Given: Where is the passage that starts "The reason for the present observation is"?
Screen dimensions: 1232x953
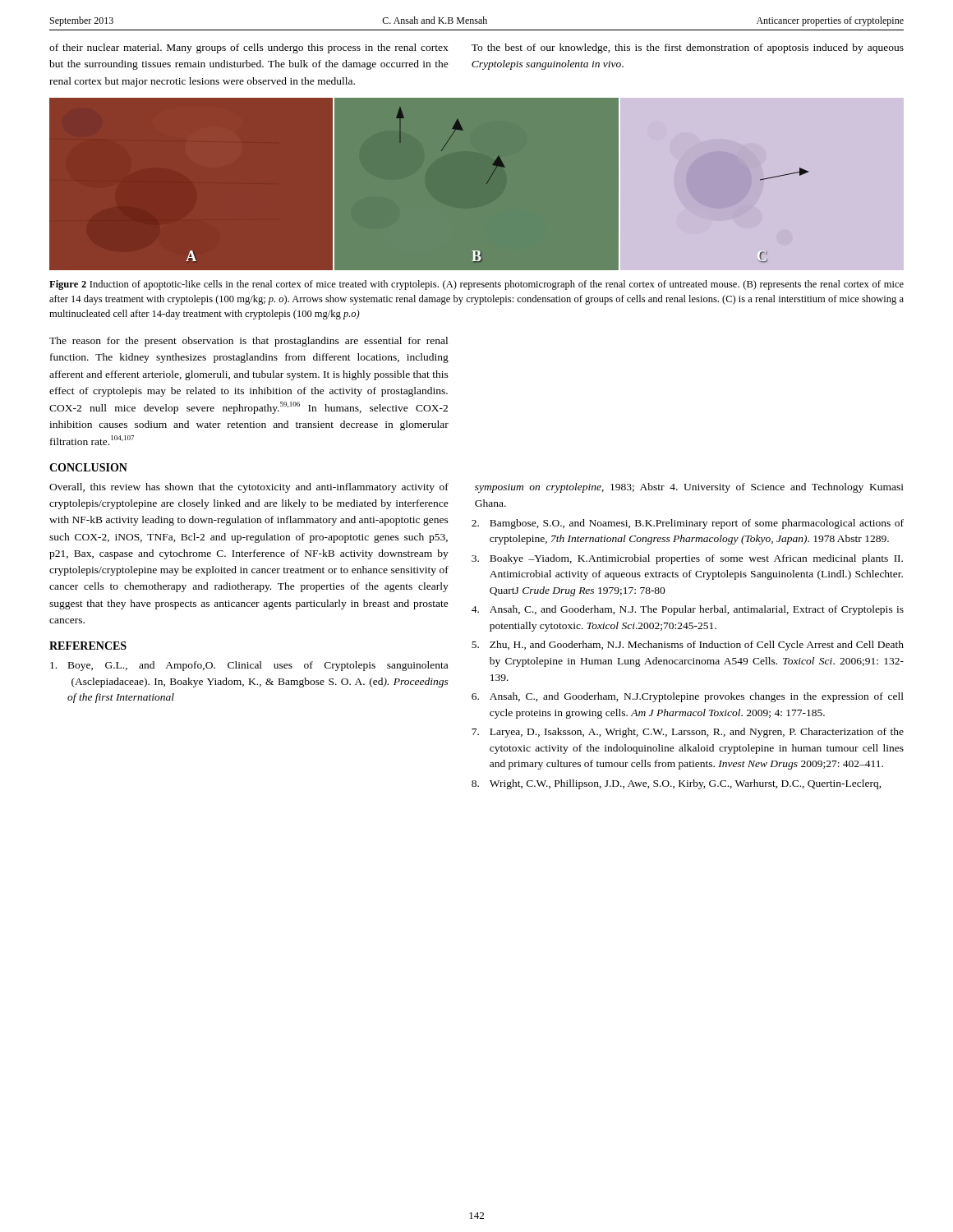Looking at the screenshot, I should pyautogui.click(x=249, y=391).
